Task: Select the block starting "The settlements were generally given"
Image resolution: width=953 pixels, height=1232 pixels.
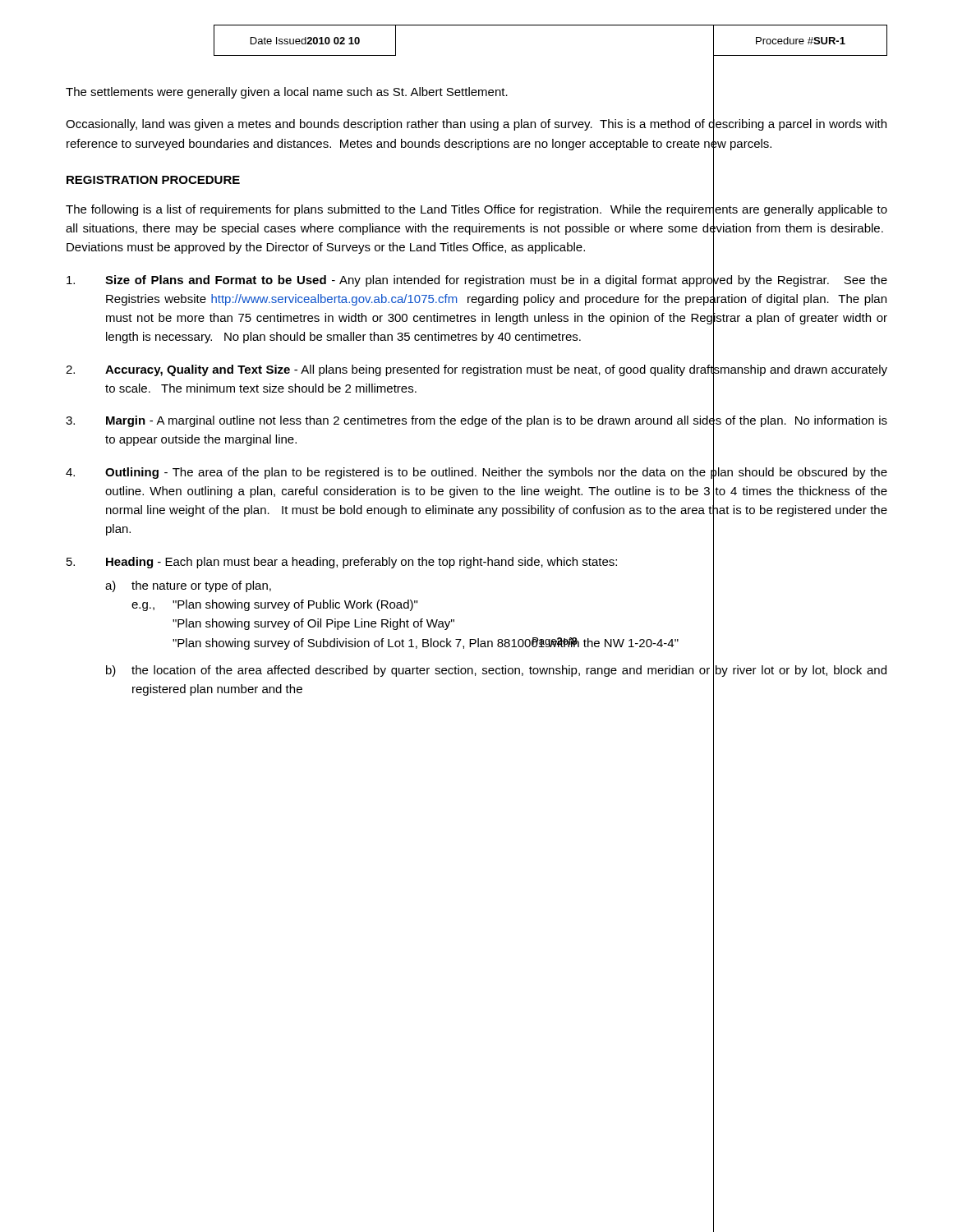Action: click(x=287, y=92)
